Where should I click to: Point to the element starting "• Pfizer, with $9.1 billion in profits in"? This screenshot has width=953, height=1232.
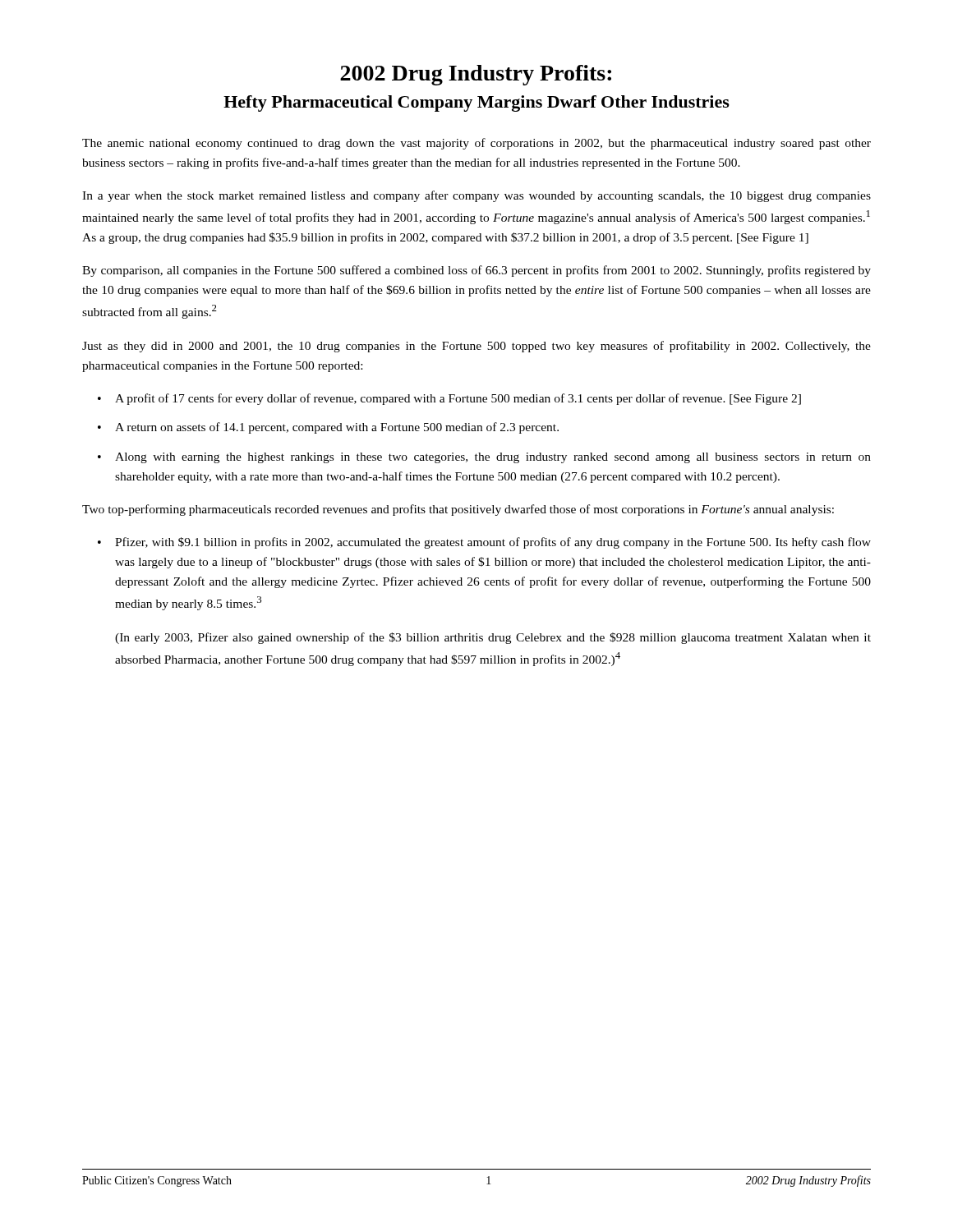point(484,573)
